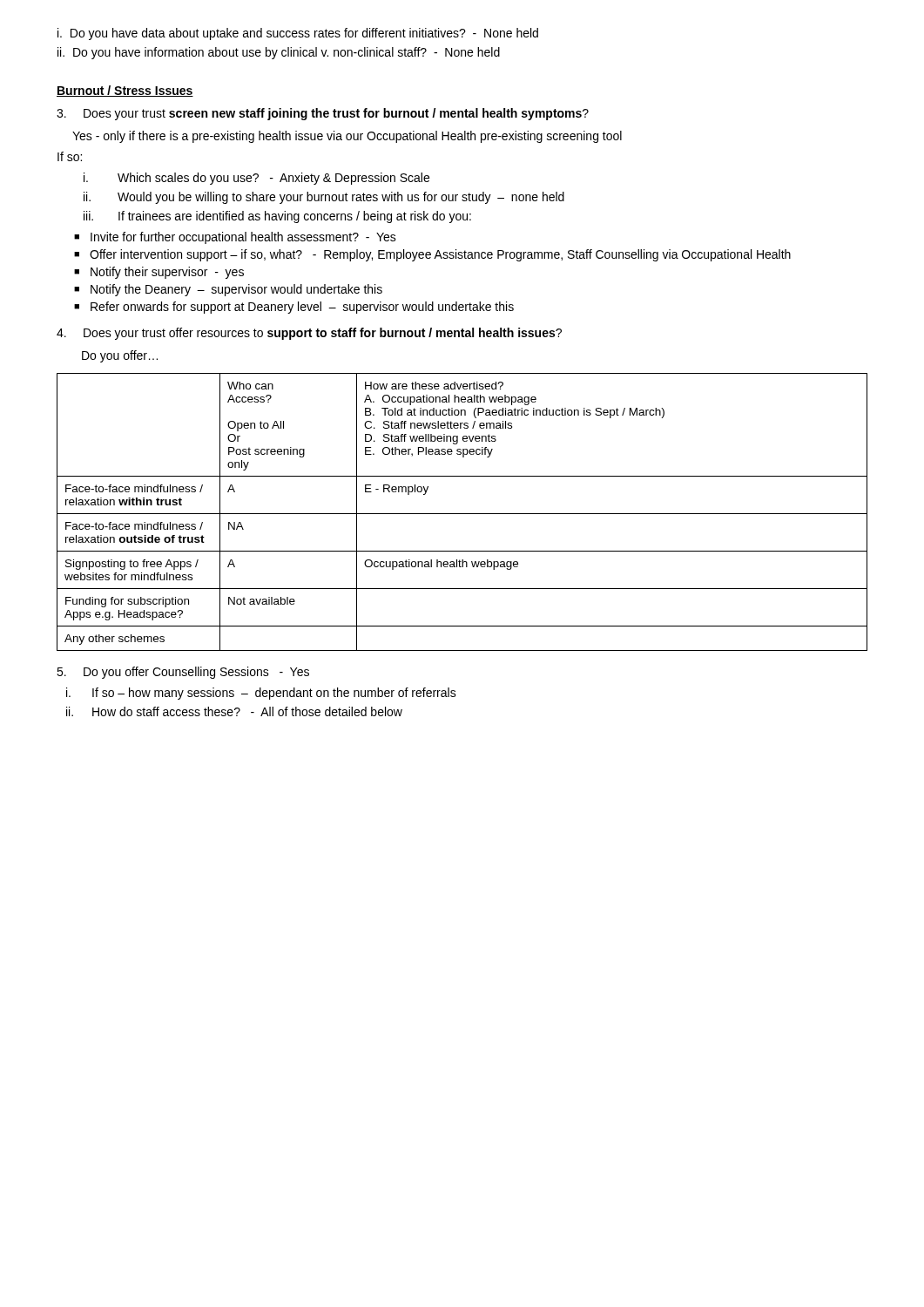The image size is (924, 1307).
Task: Find the list item that reads "■ Notify their supervisor -"
Action: coord(159,272)
